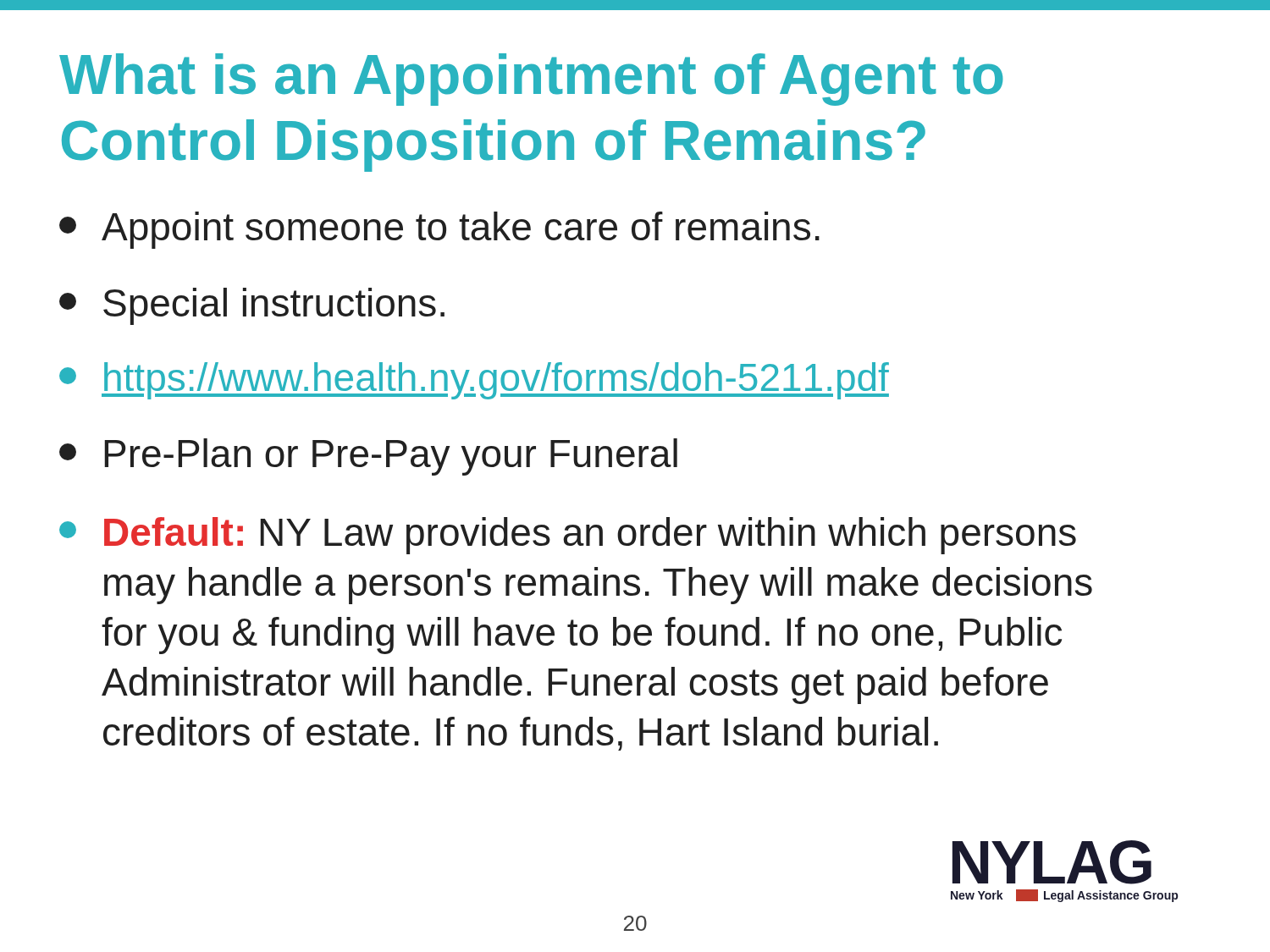
Task: Locate the list item that says "Special instructions."
Action: click(254, 304)
